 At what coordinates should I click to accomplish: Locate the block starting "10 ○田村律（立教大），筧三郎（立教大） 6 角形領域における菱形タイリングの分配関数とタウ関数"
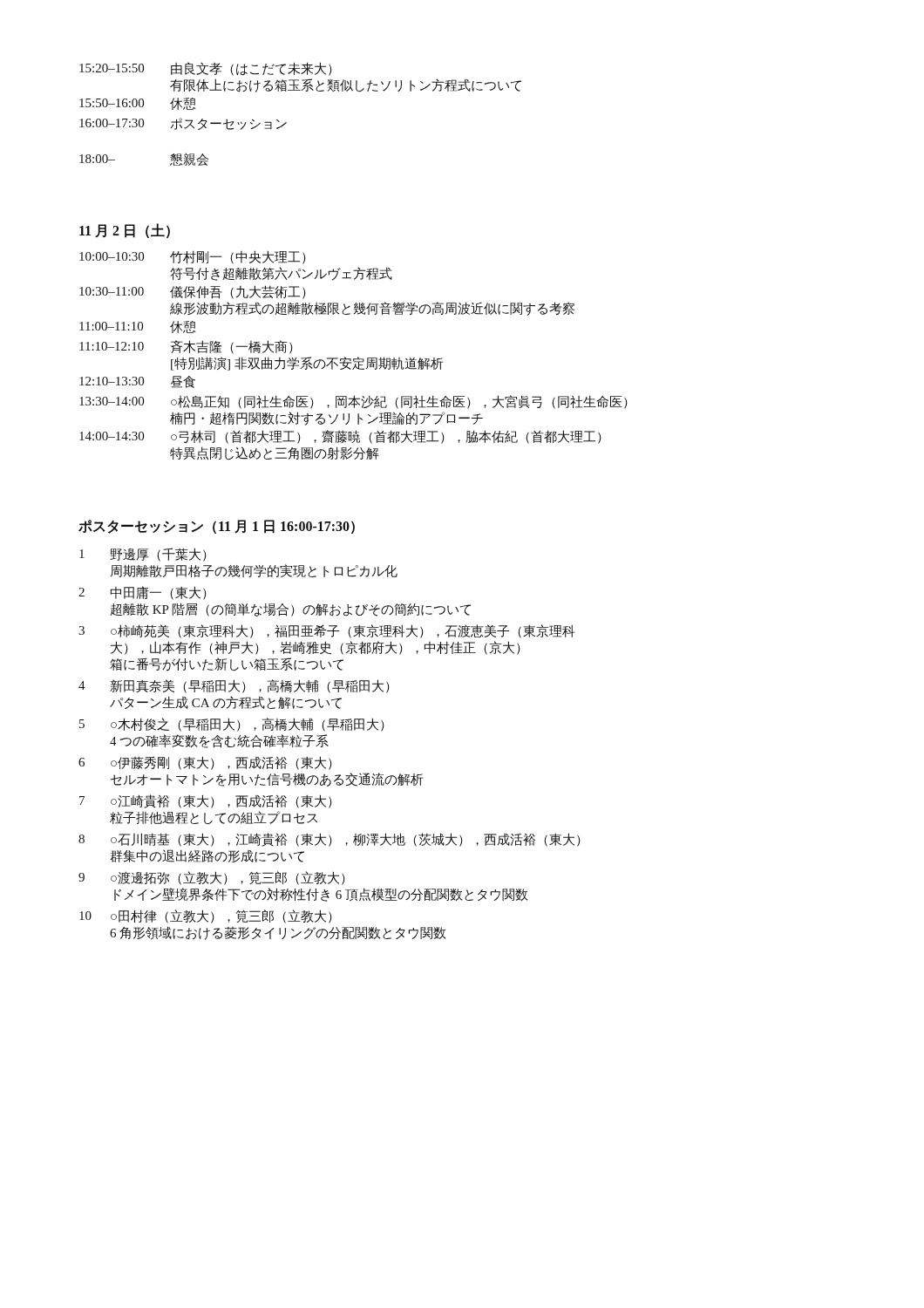point(206,916)
